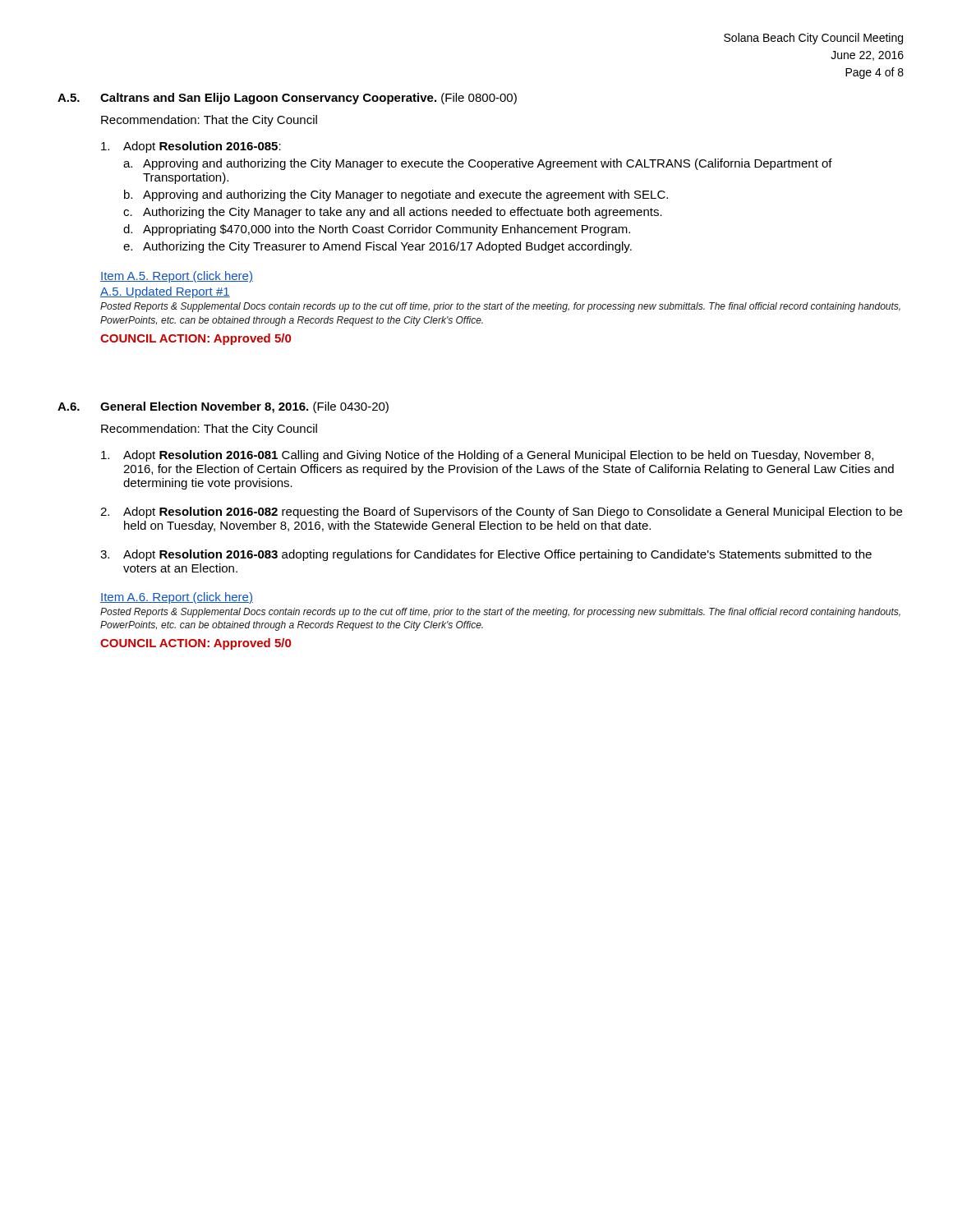This screenshot has height=1232, width=953.
Task: Where is the passage that starts "e. Authorizing the City Treasurer to Amend Fiscal"?
Action: [378, 246]
